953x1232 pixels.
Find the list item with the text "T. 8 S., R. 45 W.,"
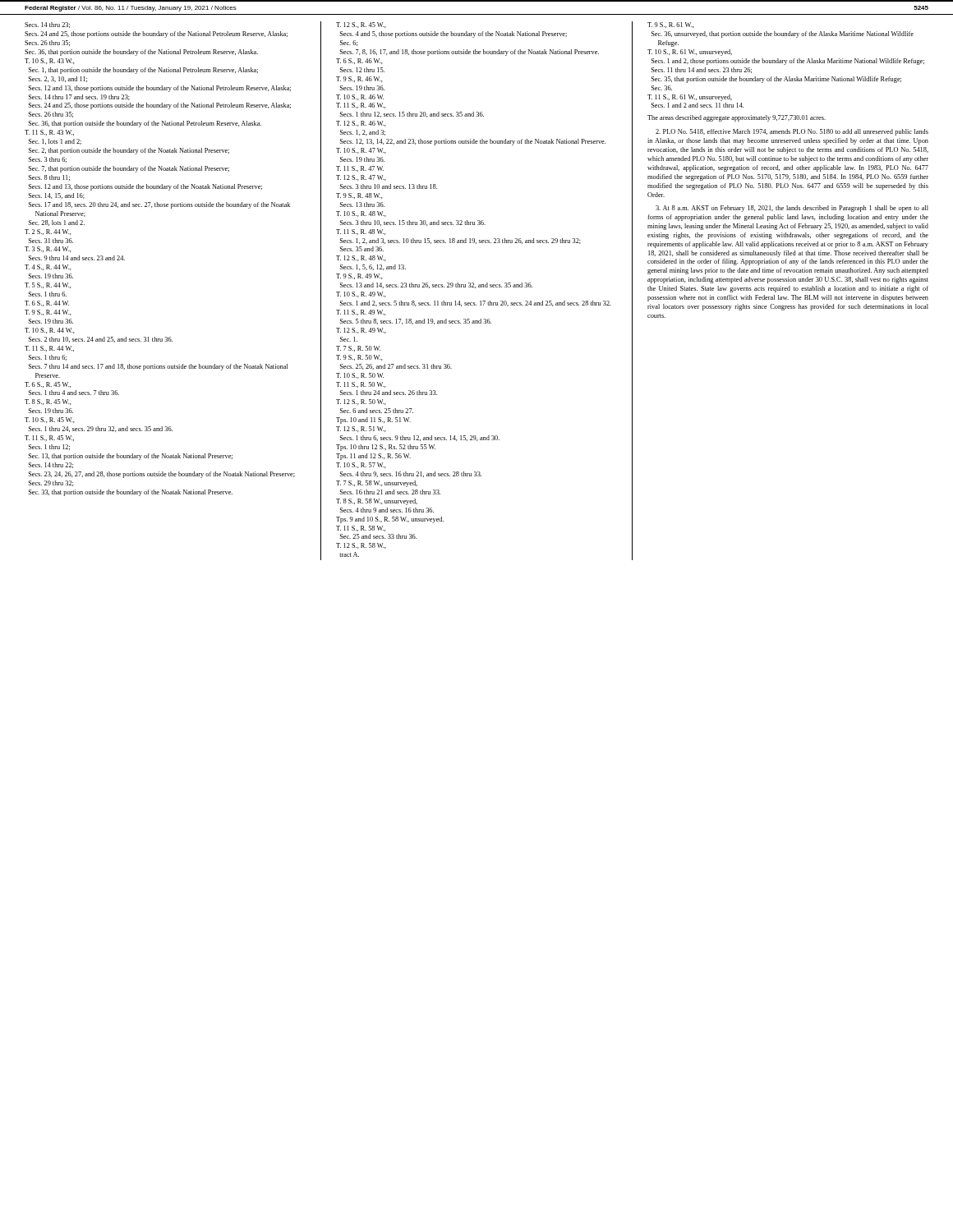click(48, 402)
